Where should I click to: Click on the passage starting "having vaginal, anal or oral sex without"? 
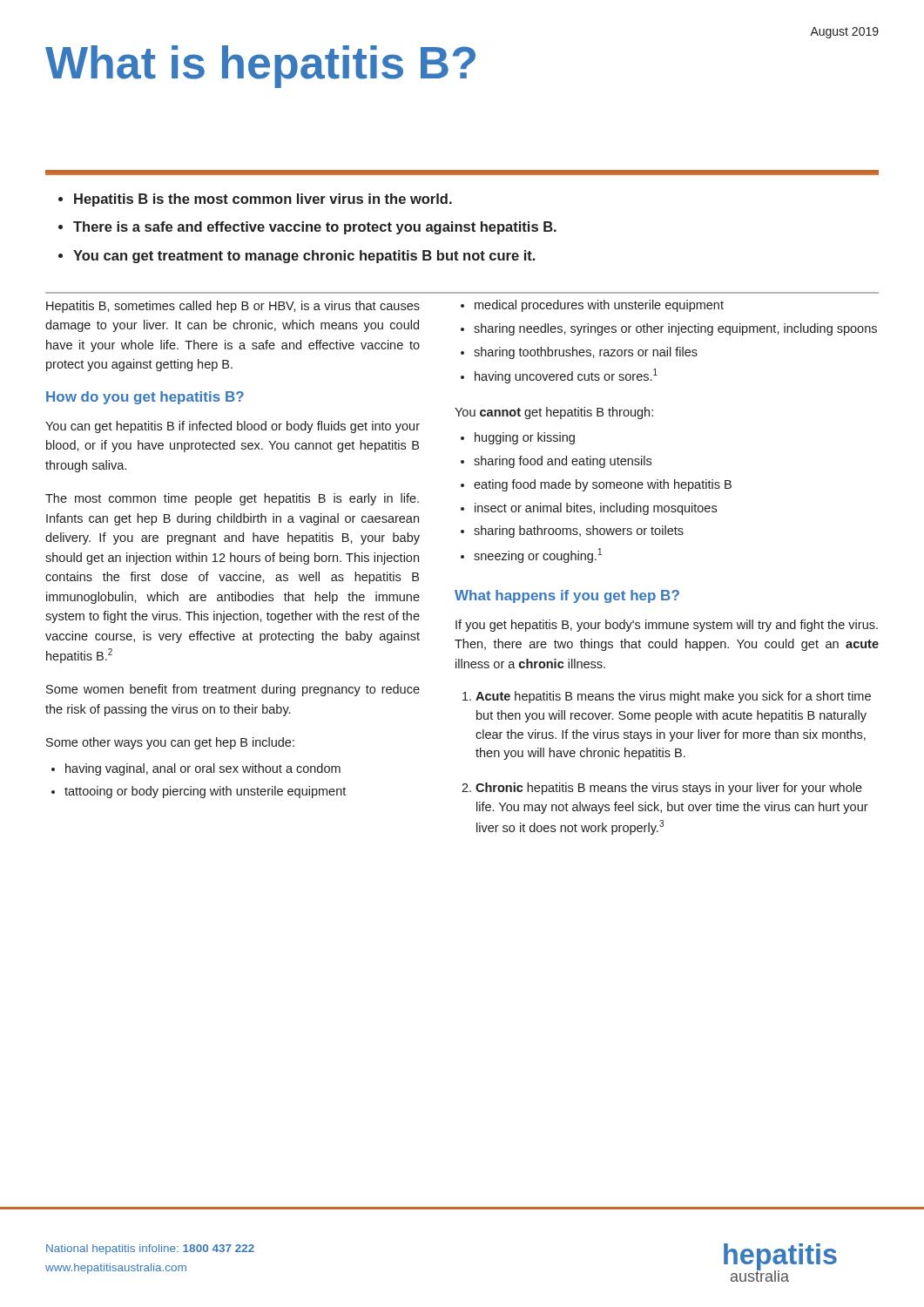[203, 768]
